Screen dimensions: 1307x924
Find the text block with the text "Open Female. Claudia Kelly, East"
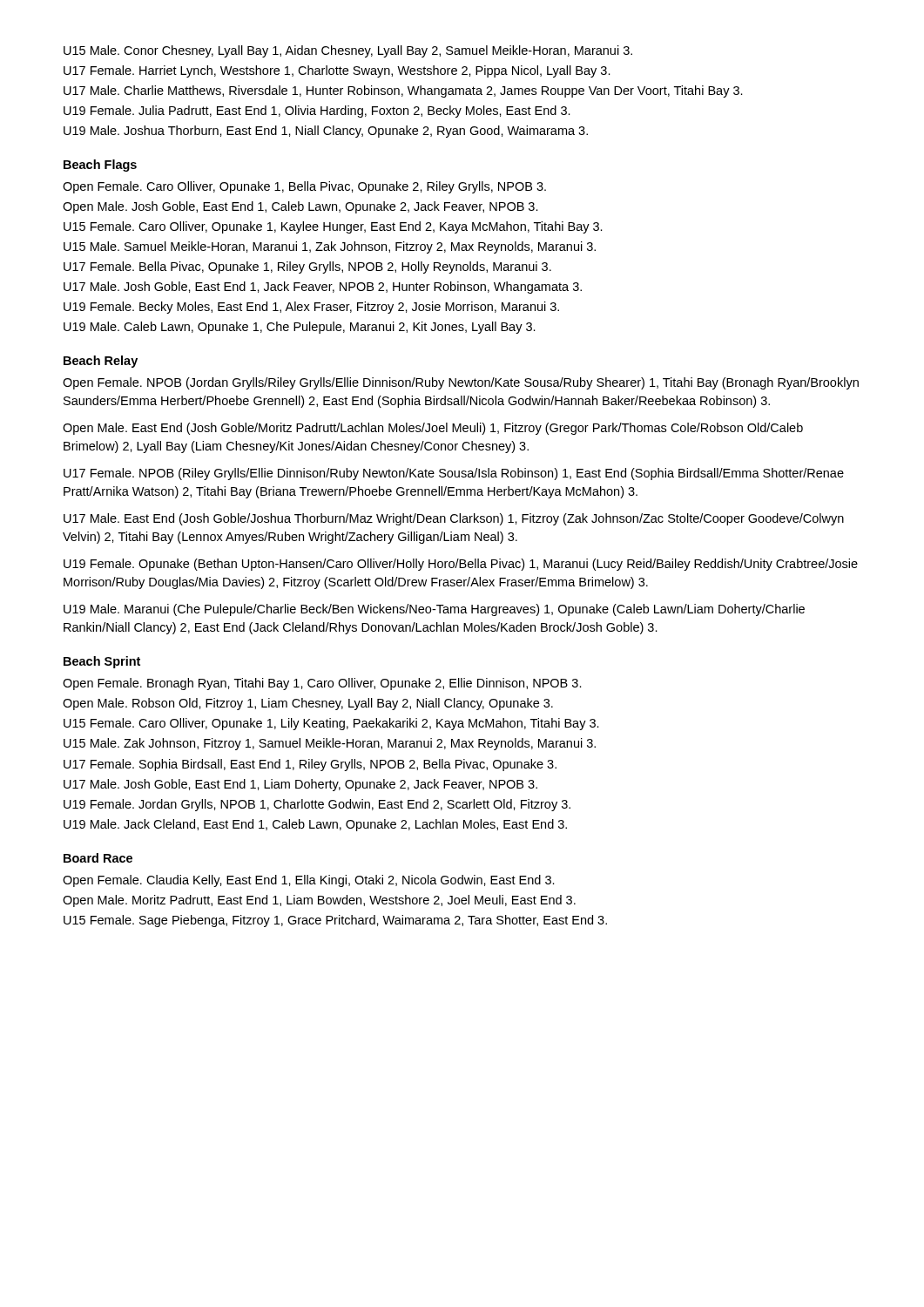[462, 900]
